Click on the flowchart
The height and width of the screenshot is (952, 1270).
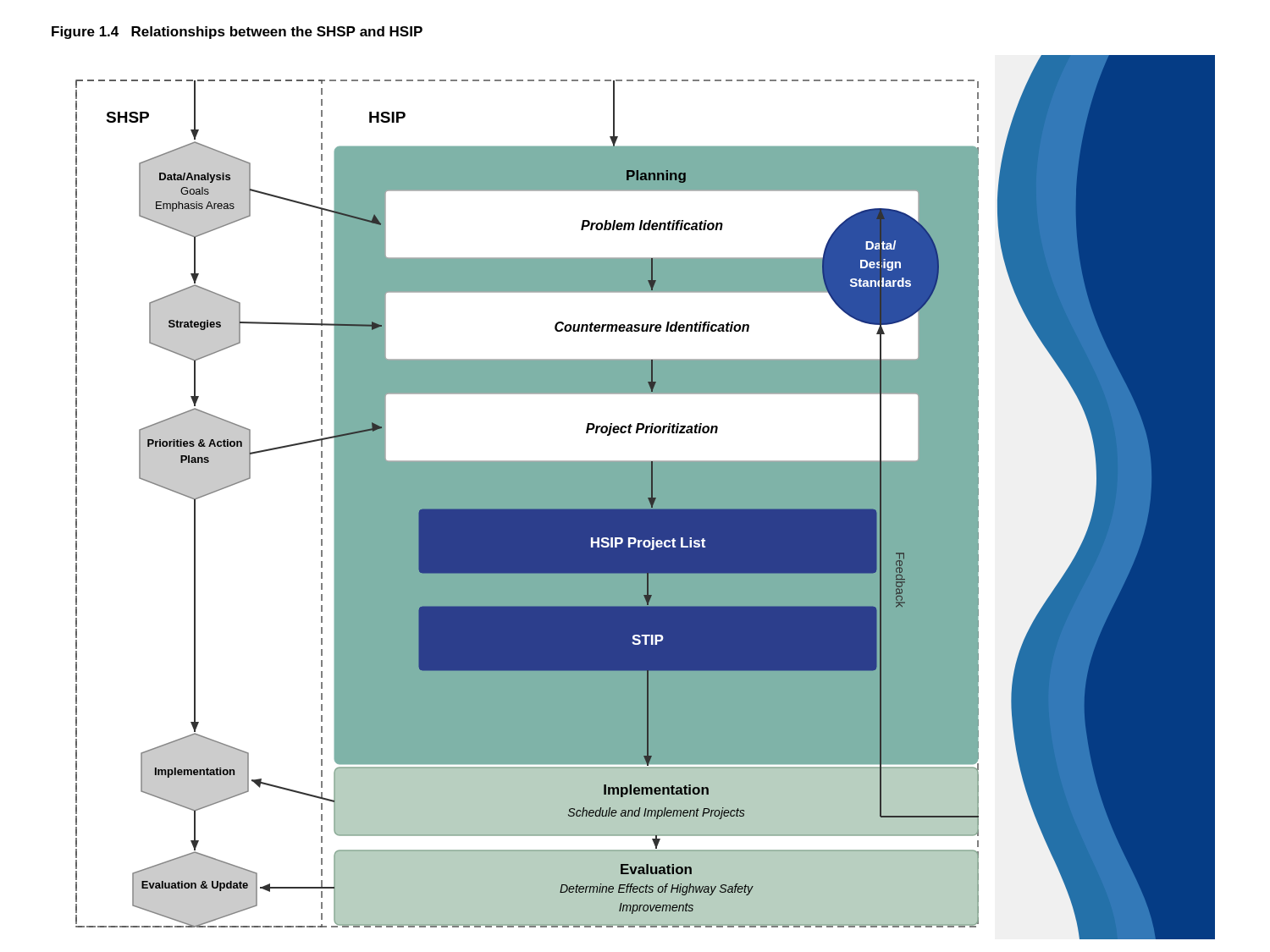(x=631, y=497)
